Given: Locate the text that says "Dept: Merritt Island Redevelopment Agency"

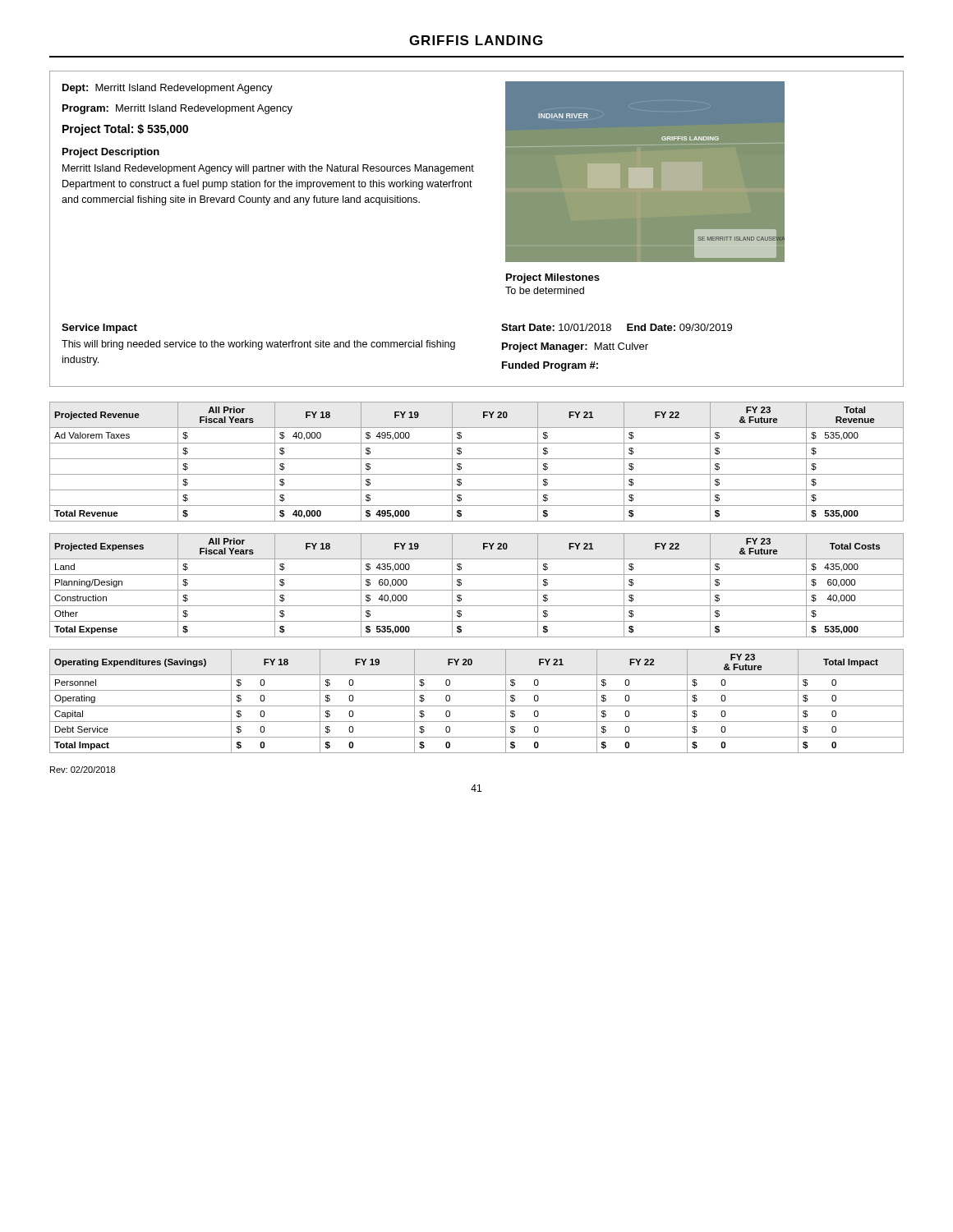Looking at the screenshot, I should point(167,87).
